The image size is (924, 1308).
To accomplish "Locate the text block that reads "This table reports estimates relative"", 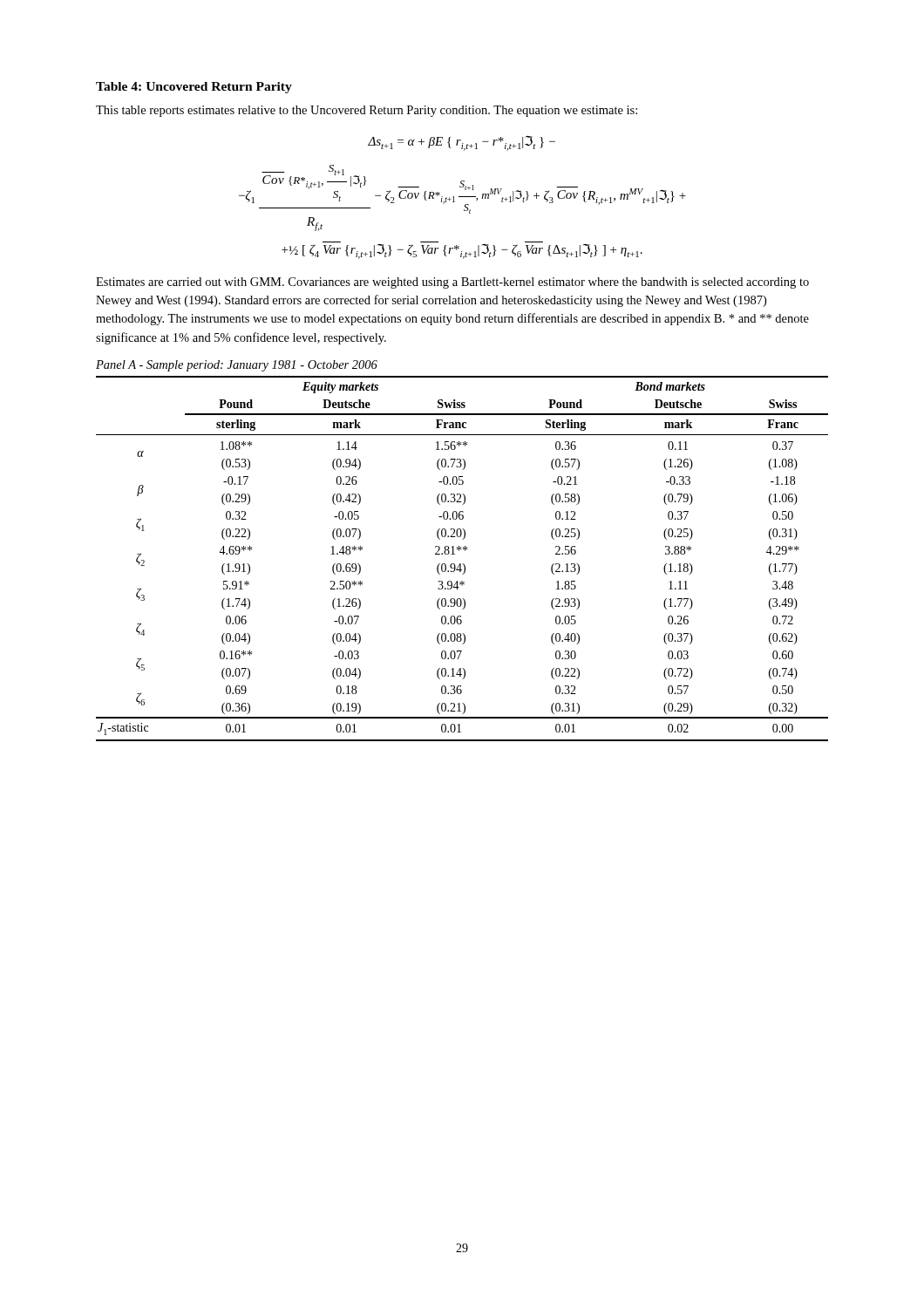I will 367,110.
